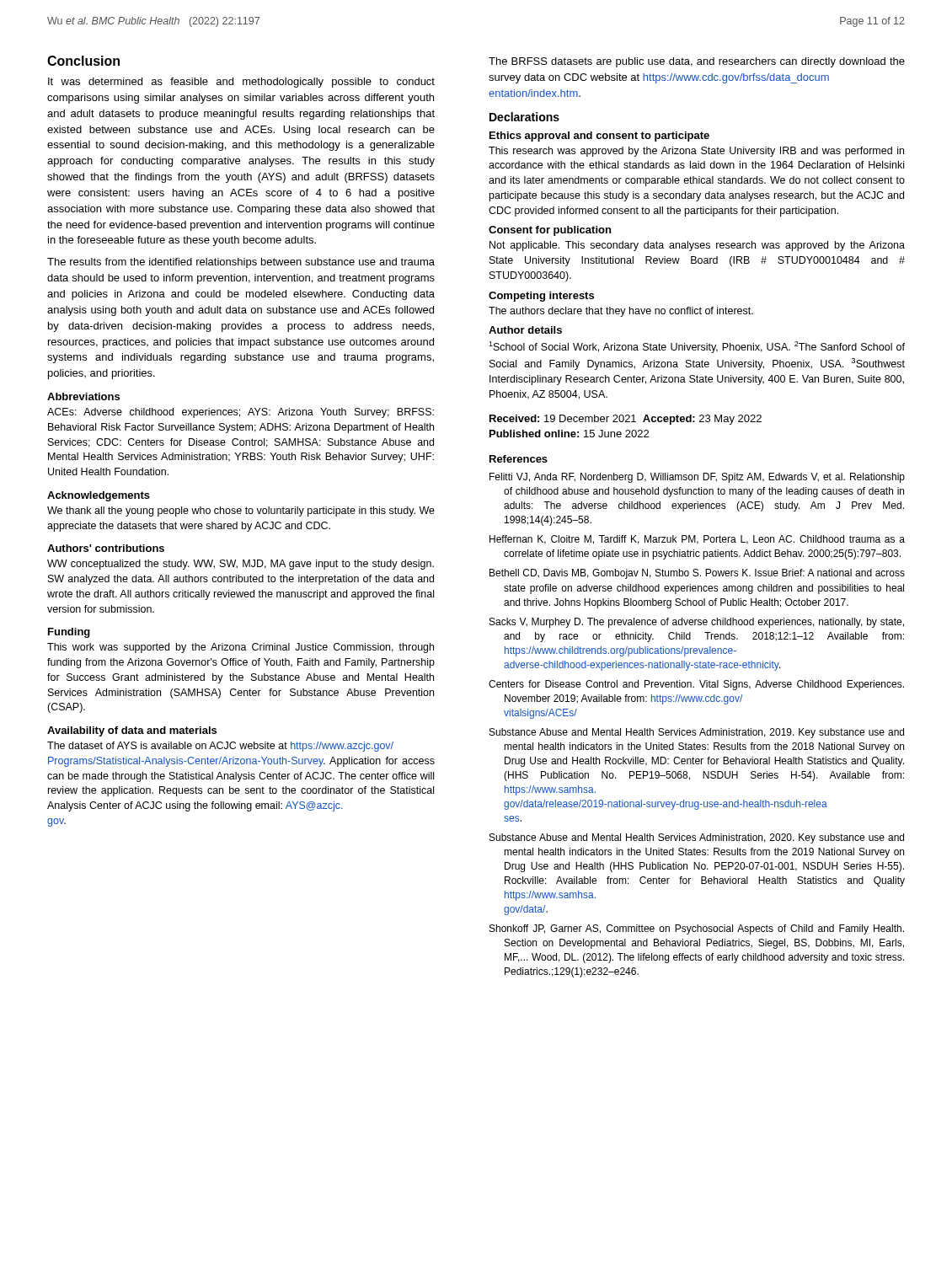Image resolution: width=952 pixels, height=1264 pixels.
Task: Point to the block beginning "We thank all the young"
Action: tap(241, 519)
